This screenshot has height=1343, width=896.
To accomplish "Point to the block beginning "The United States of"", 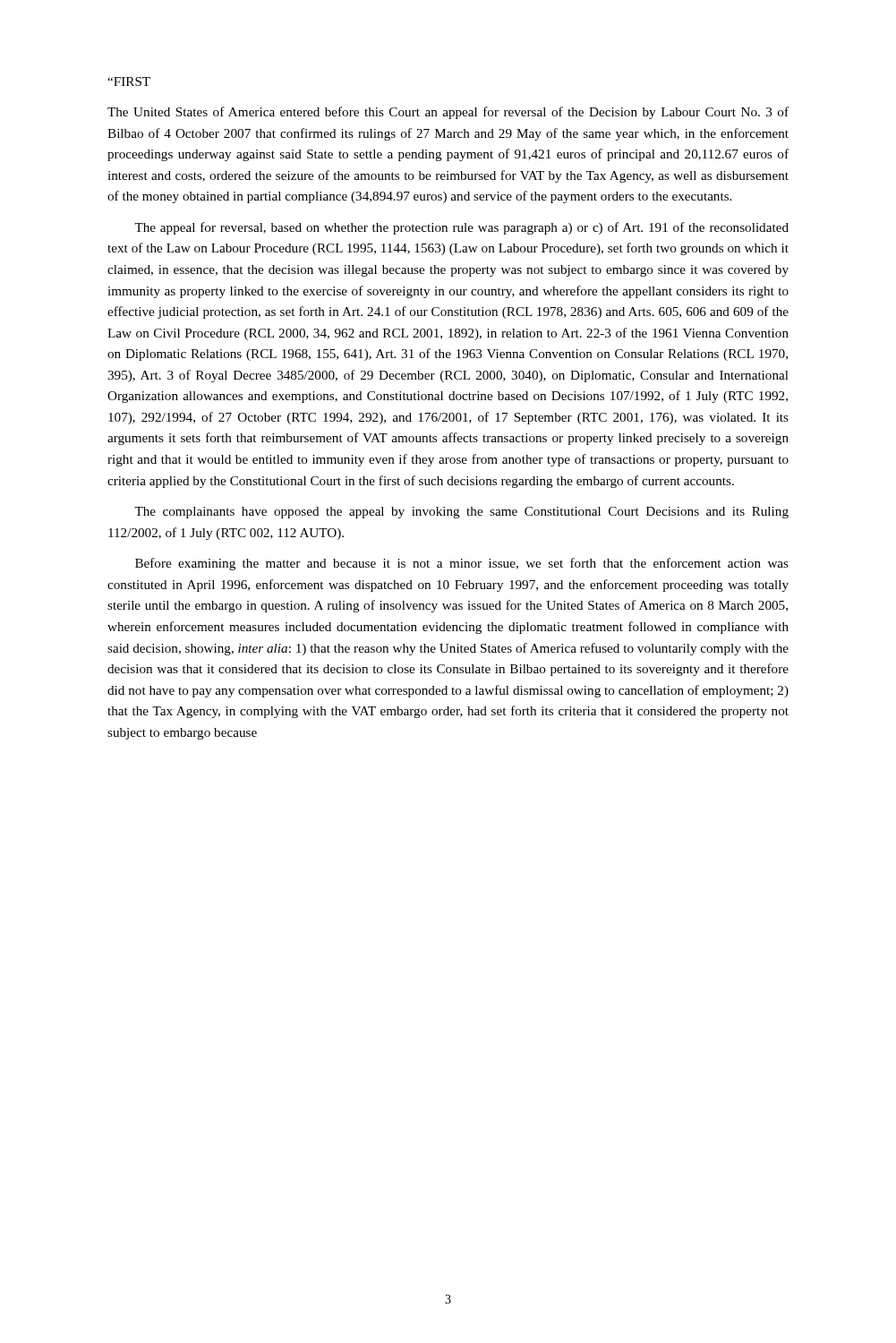I will click(448, 154).
